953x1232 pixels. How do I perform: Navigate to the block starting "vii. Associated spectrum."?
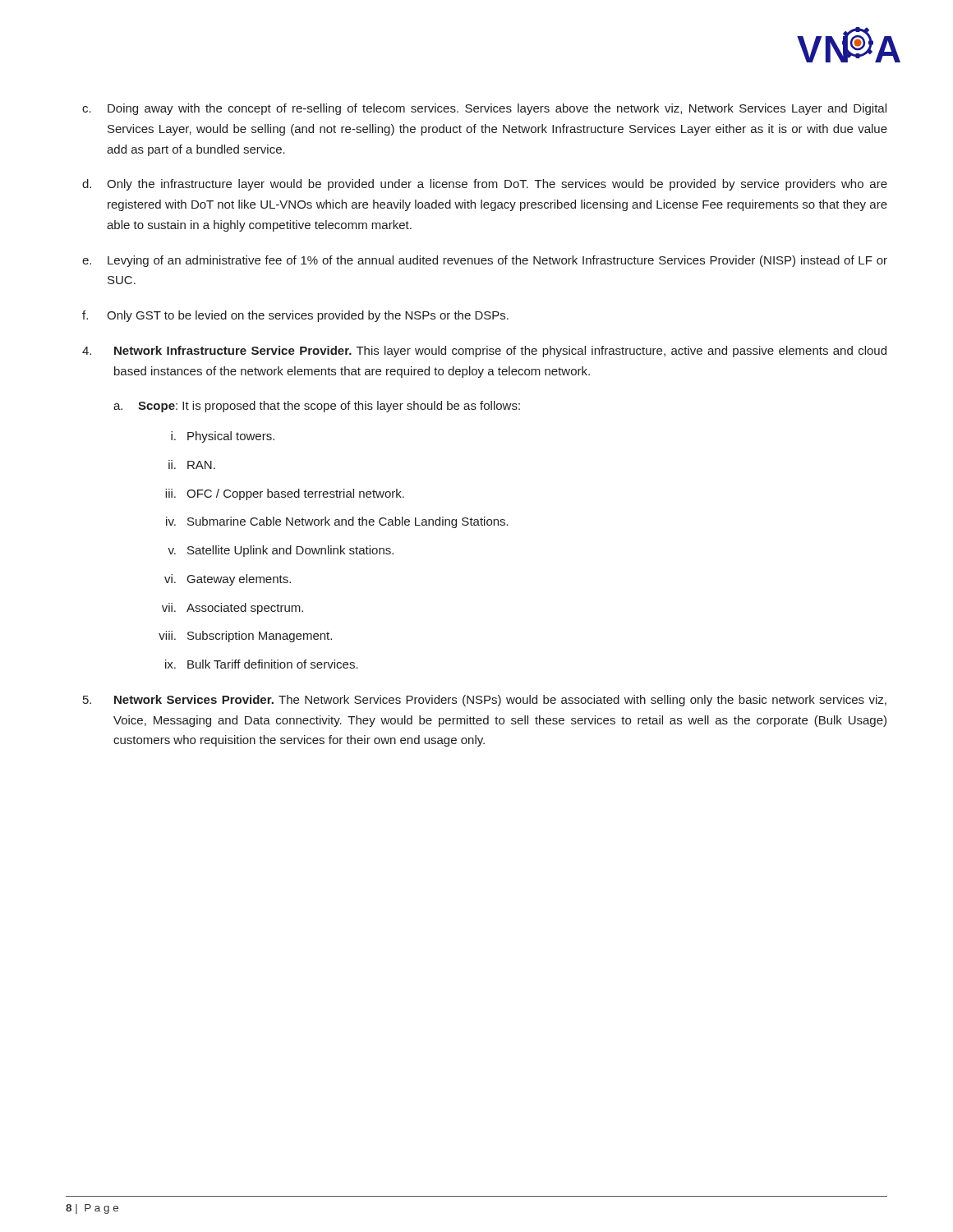(232, 609)
